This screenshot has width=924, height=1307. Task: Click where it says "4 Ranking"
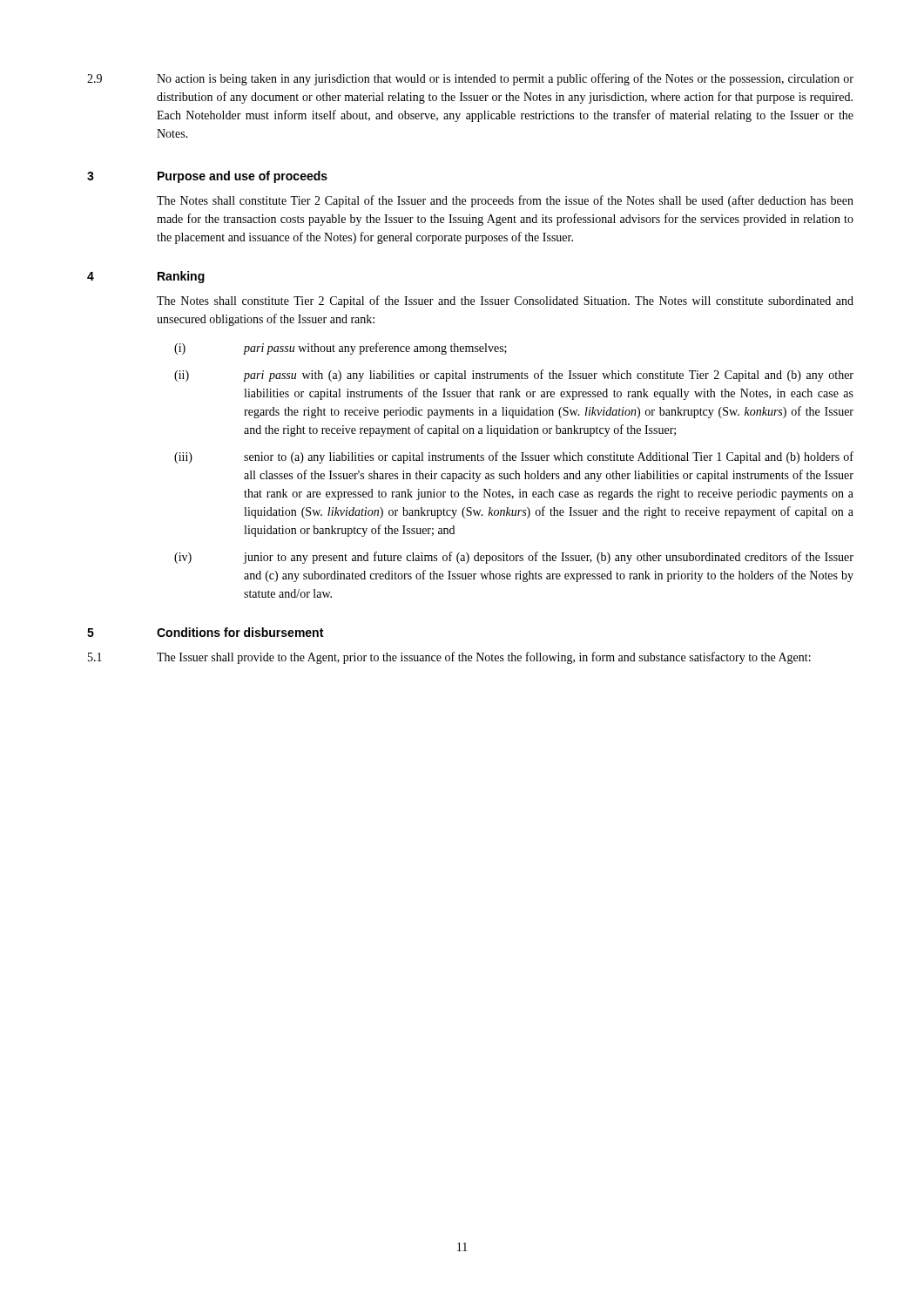pyautogui.click(x=146, y=276)
